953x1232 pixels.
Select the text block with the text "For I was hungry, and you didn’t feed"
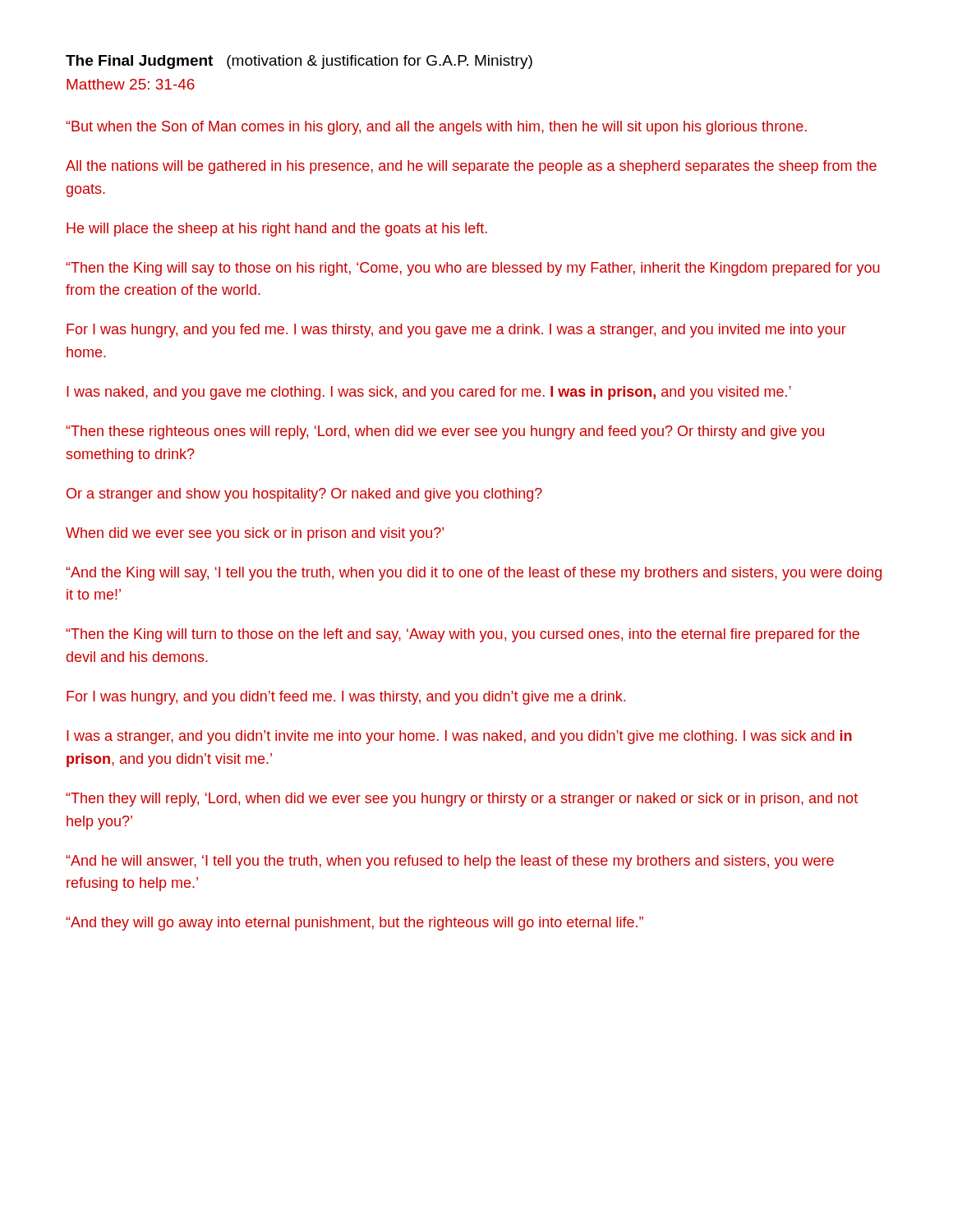click(x=346, y=697)
